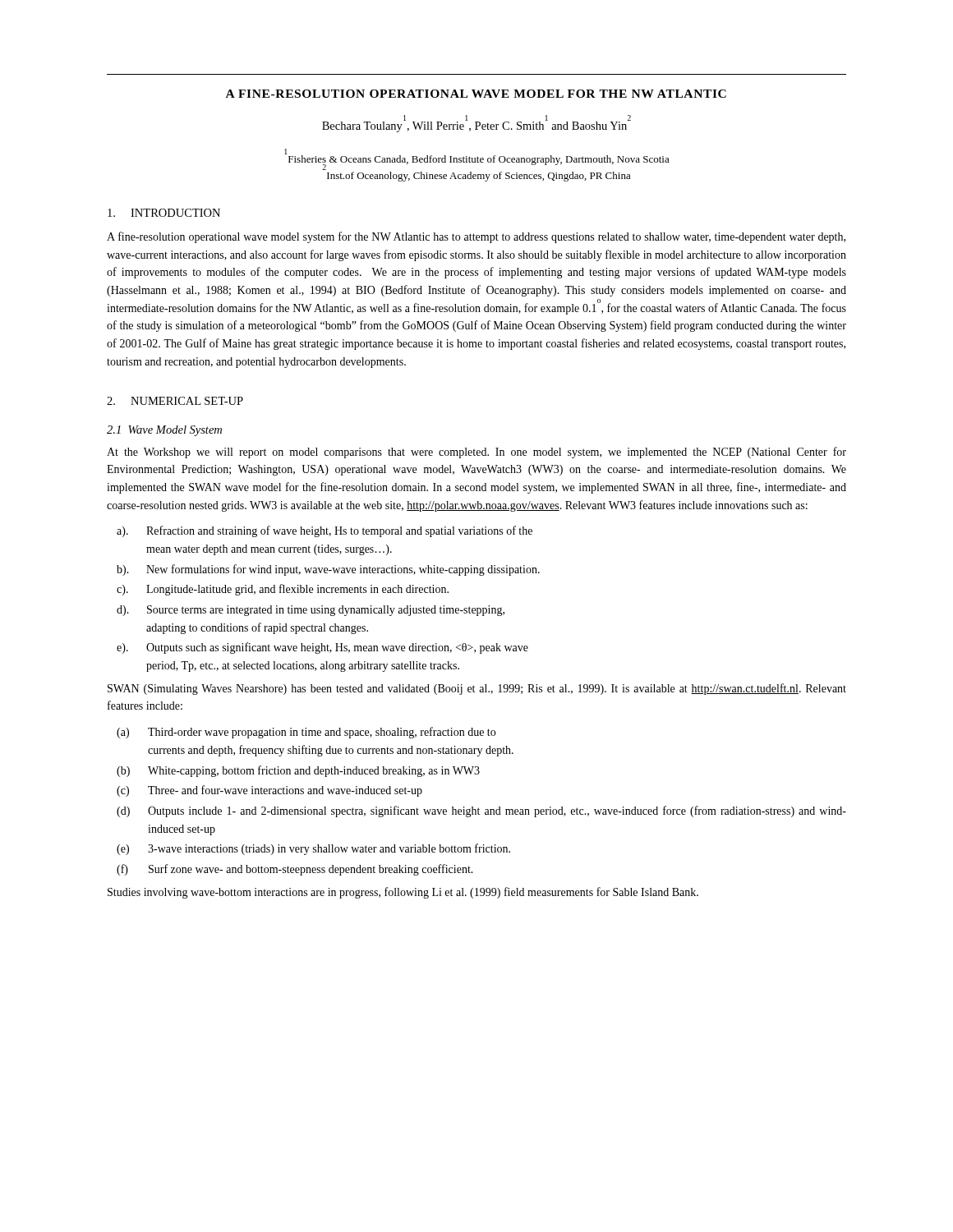Click the passage that begins "At the Workshop we will report on model"
Screen dimensions: 1232x953
click(476, 478)
